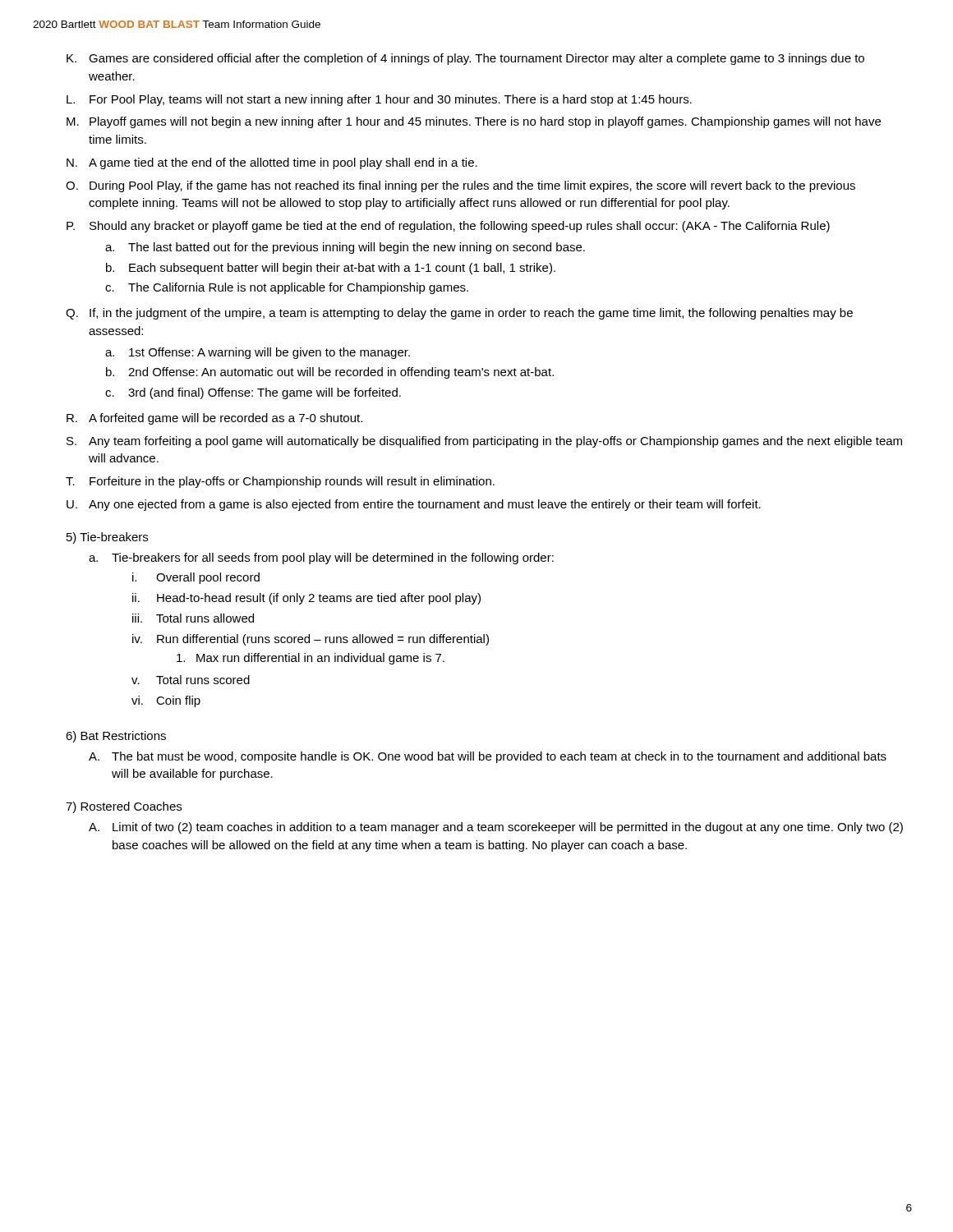Click on the text block starting "M. Playoff games will"

[x=485, y=131]
